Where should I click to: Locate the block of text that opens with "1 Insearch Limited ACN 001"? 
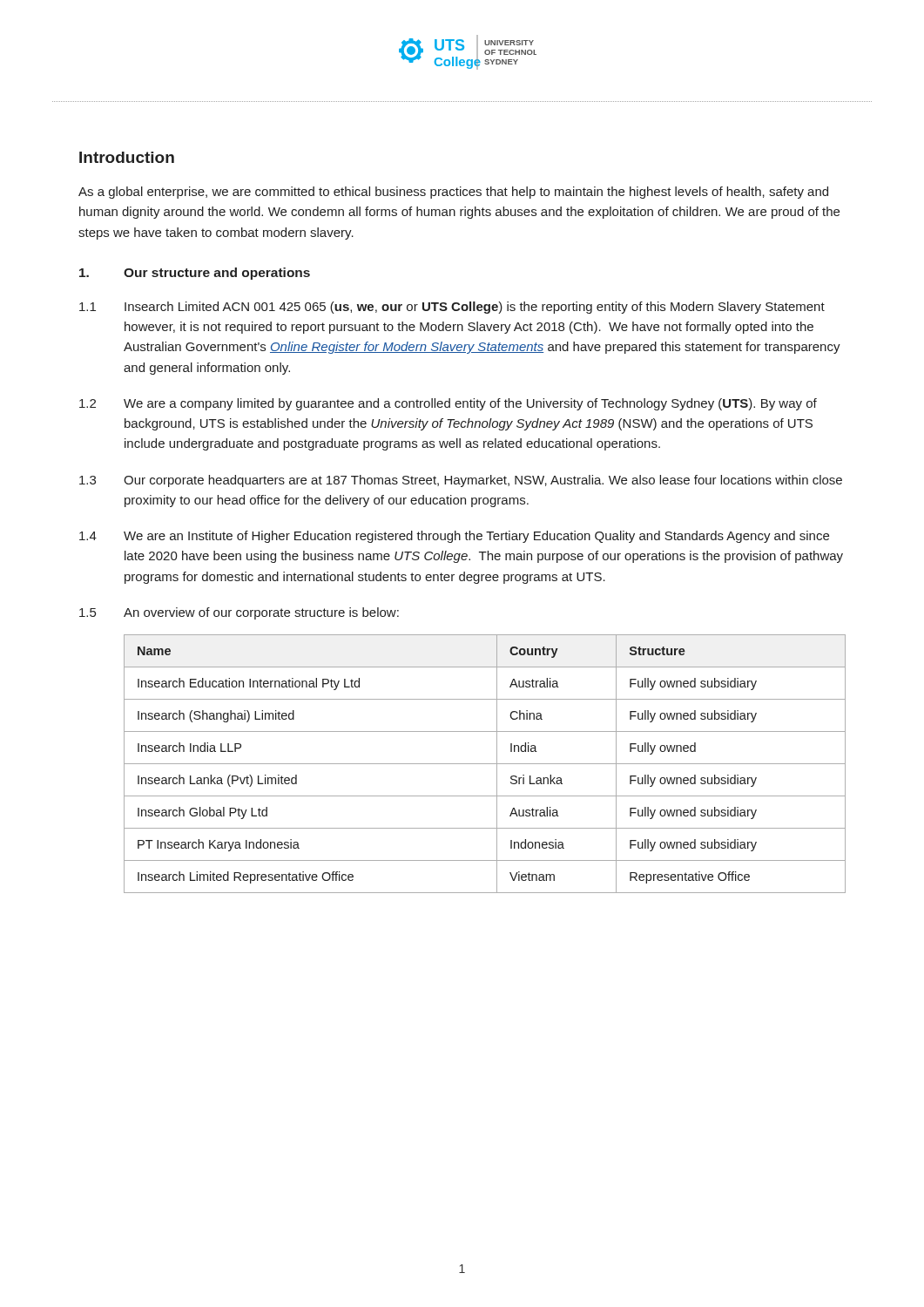click(462, 337)
